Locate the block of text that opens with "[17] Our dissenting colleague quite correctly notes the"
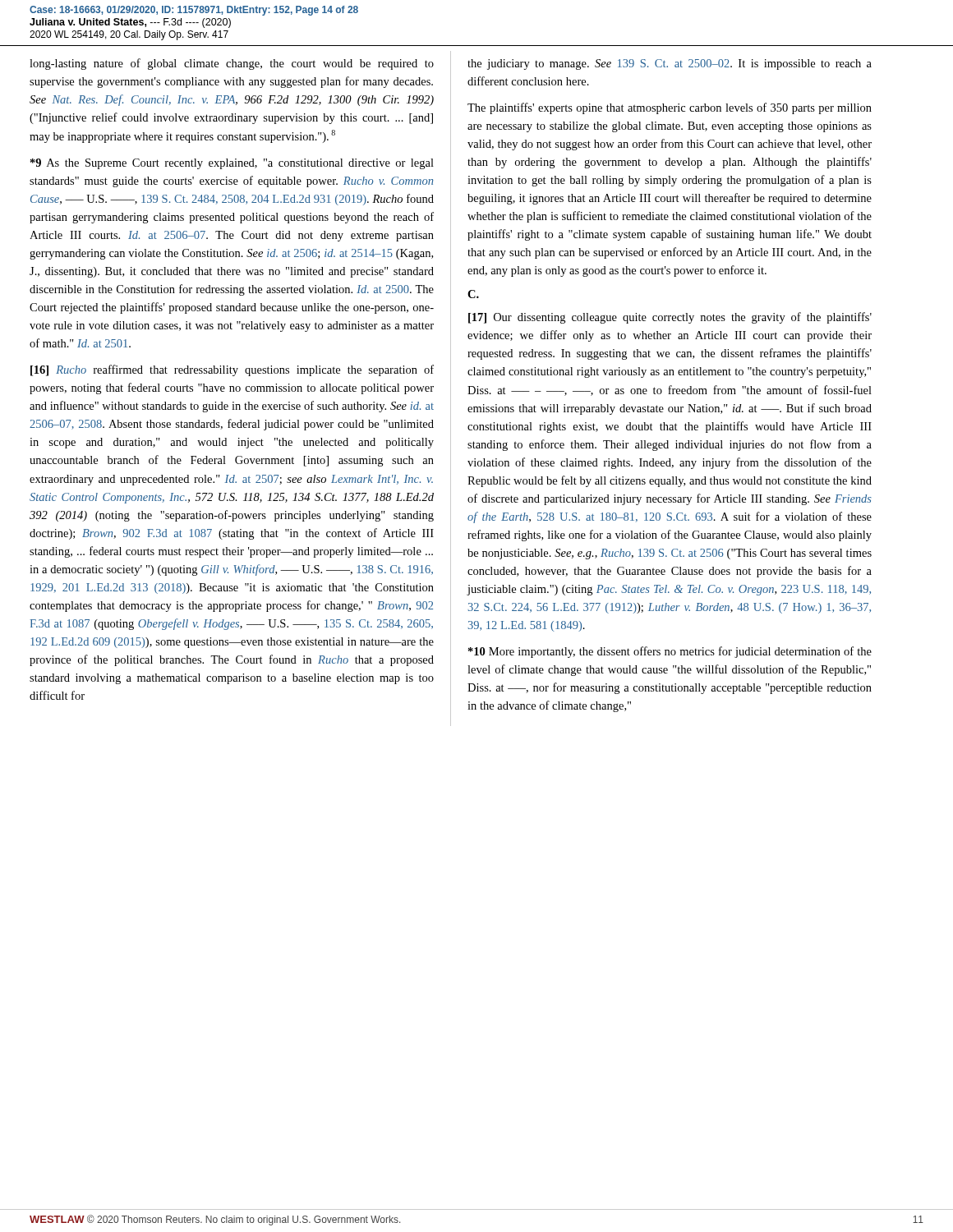The height and width of the screenshot is (1232, 953). [x=670, y=471]
